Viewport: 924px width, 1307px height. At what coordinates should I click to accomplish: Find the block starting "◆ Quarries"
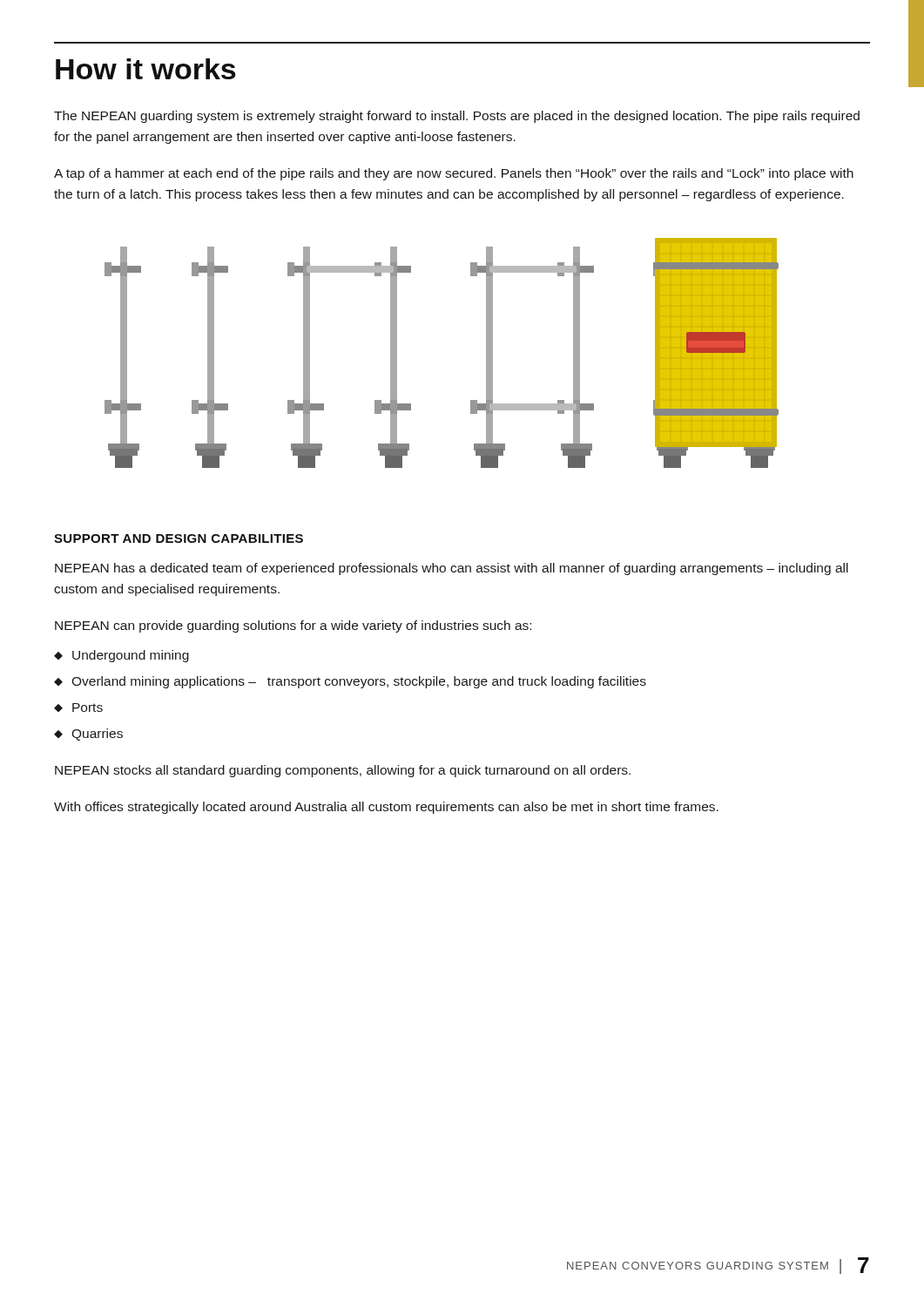[89, 734]
